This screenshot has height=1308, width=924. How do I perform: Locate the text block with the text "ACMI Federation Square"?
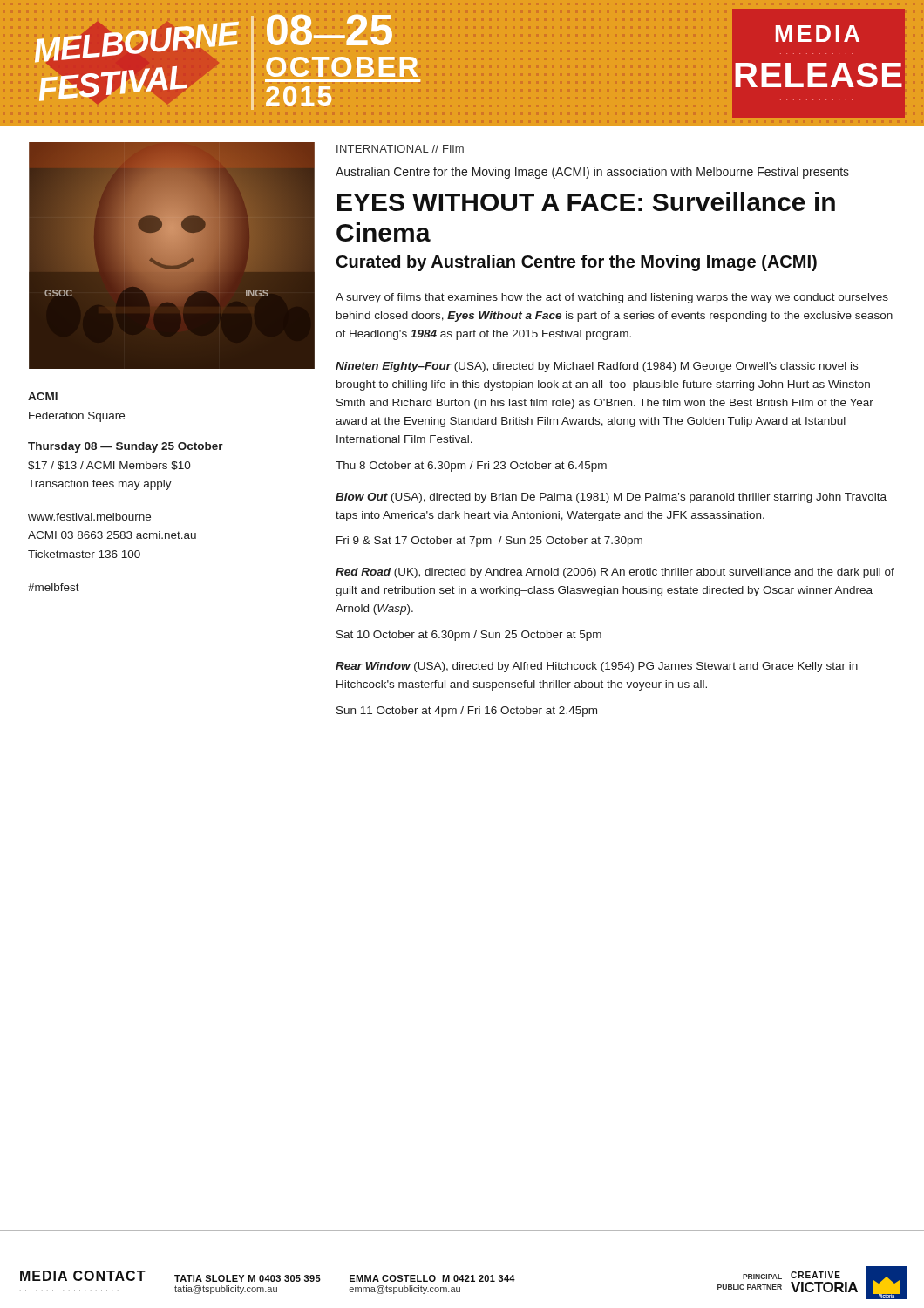[170, 492]
